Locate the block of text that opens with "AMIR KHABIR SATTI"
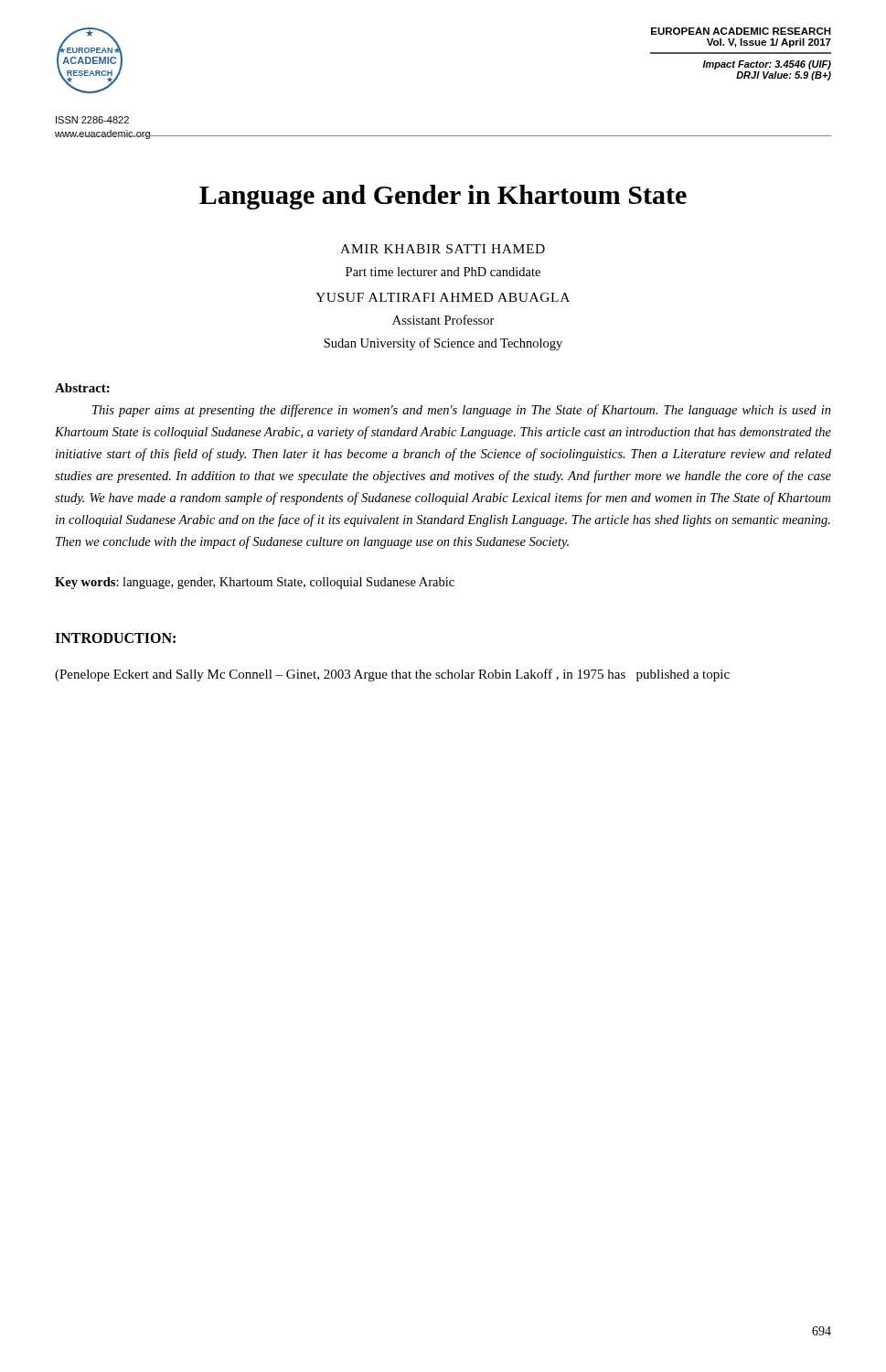The image size is (886, 1372). point(443,296)
